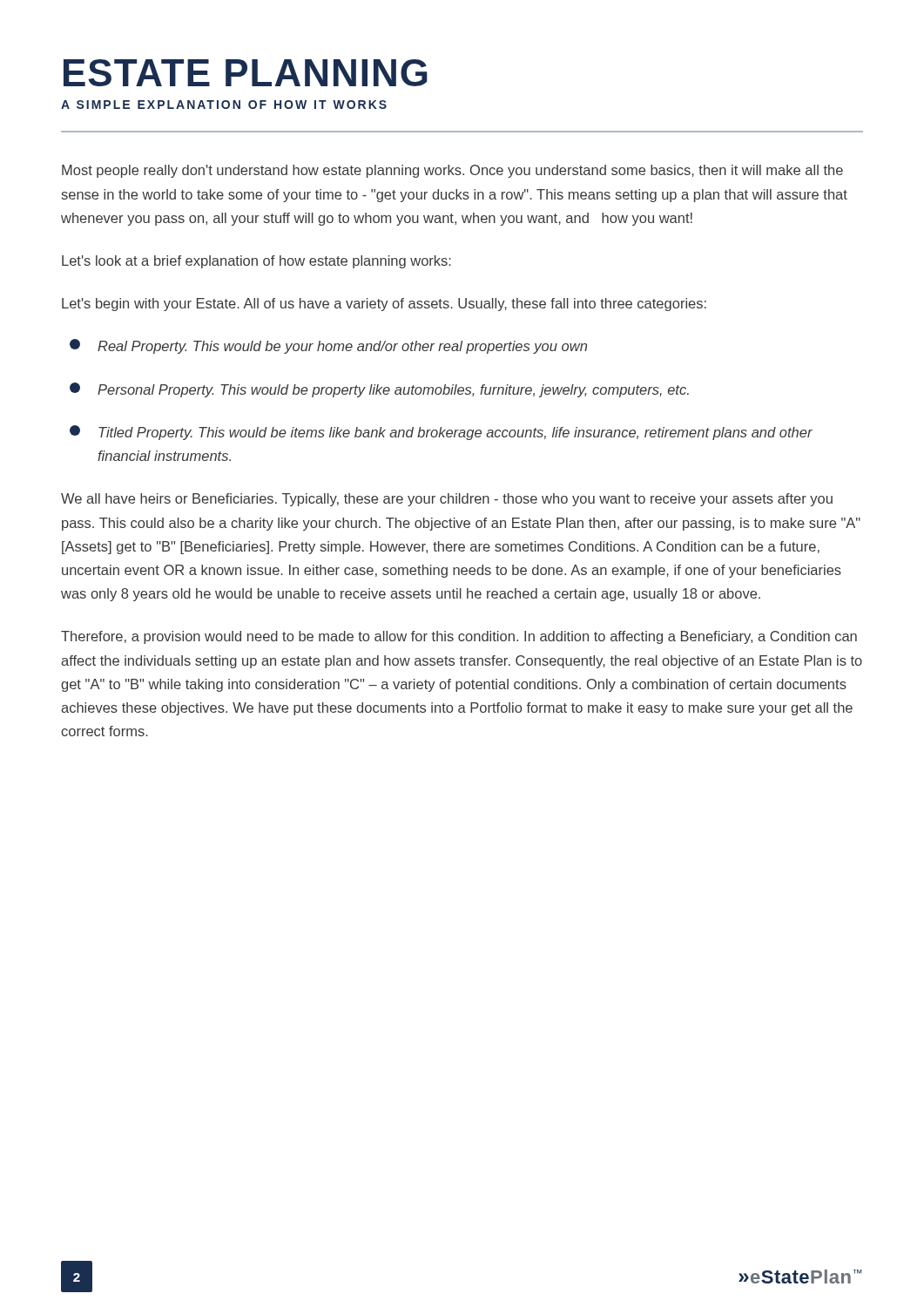This screenshot has height=1307, width=924.
Task: Locate the element starting "Personal Property. This would be property like"
Action: click(380, 390)
